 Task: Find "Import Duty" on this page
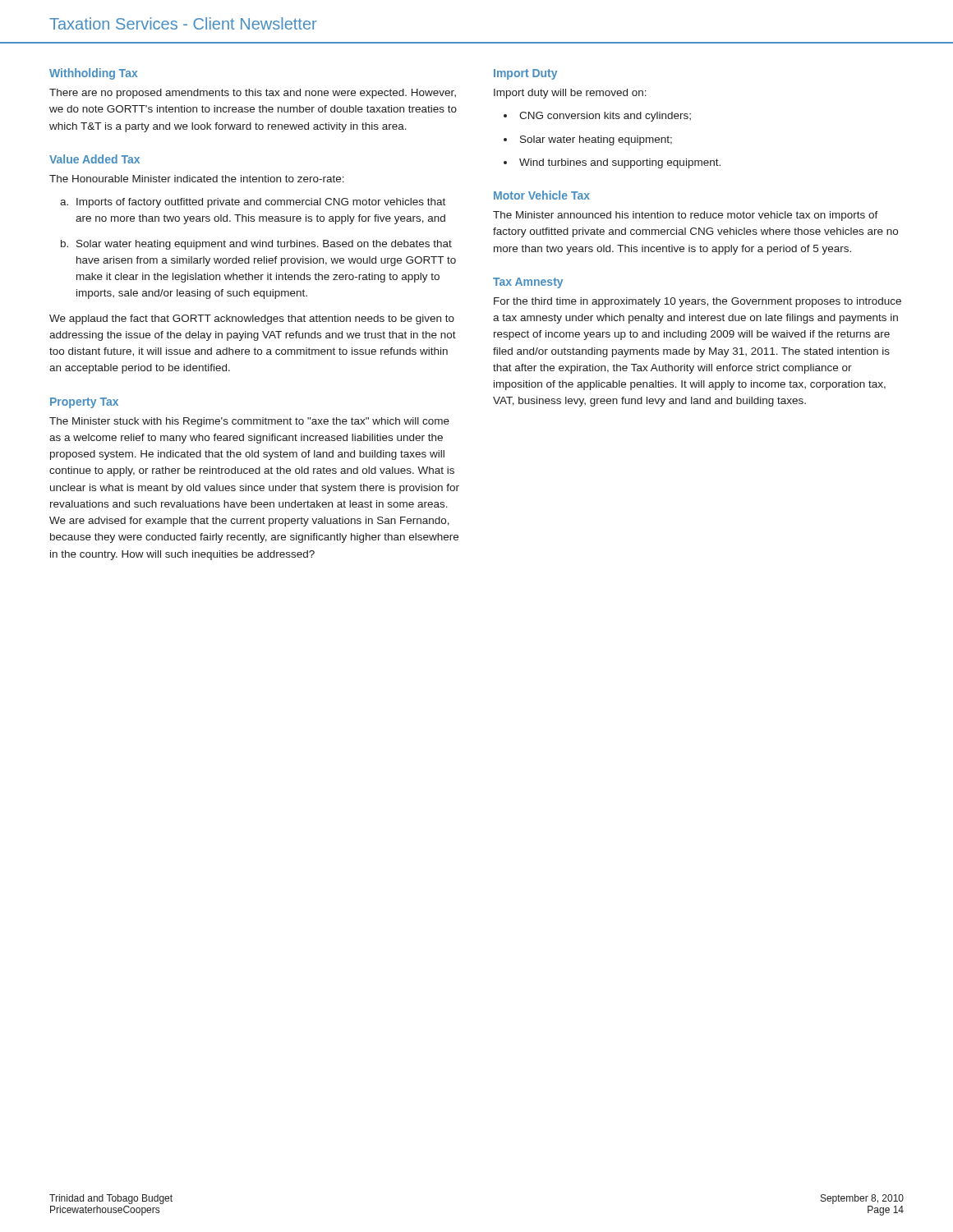tap(525, 73)
